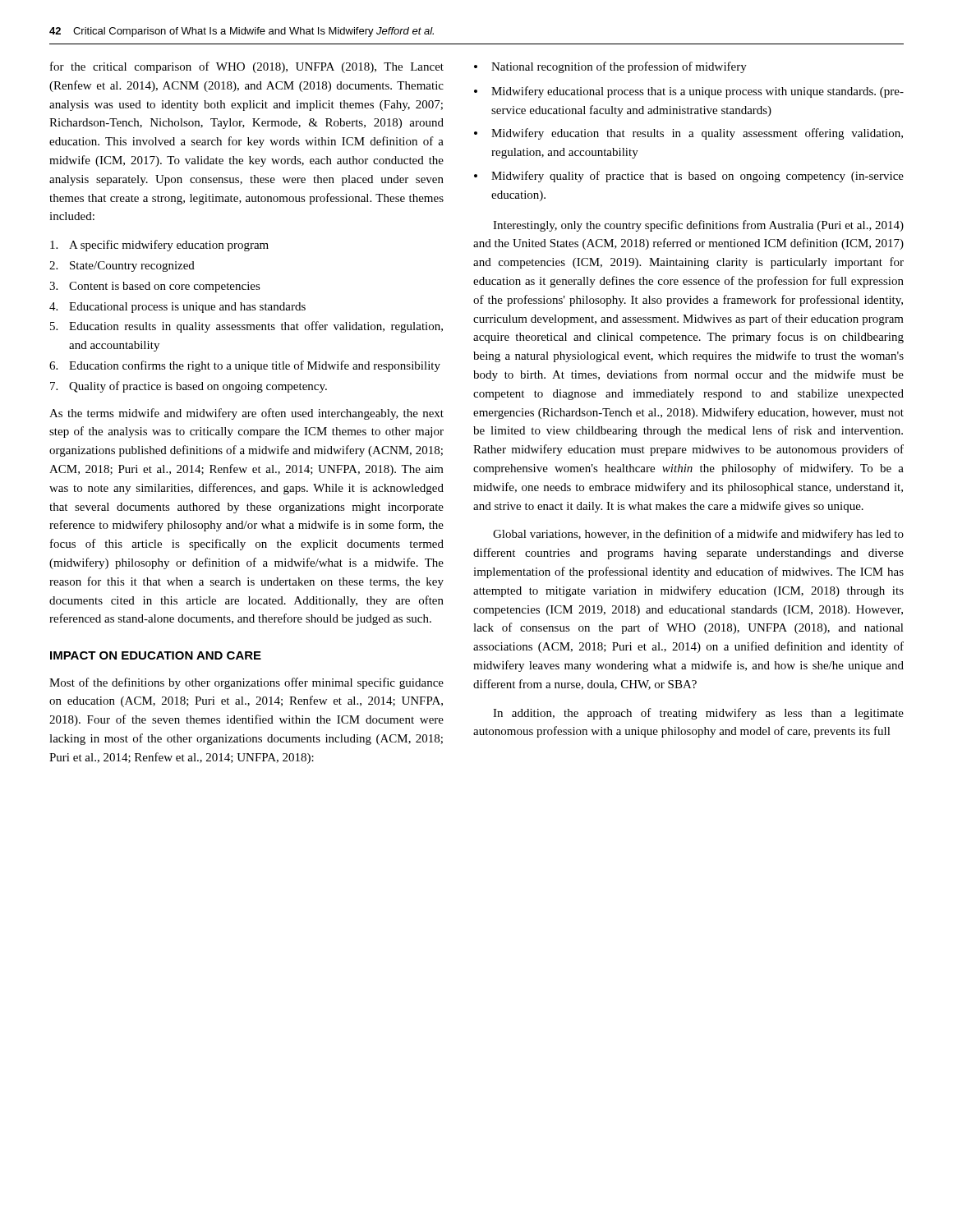953x1232 pixels.
Task: Select the list item with the text "• Midwifery education that results"
Action: point(688,143)
